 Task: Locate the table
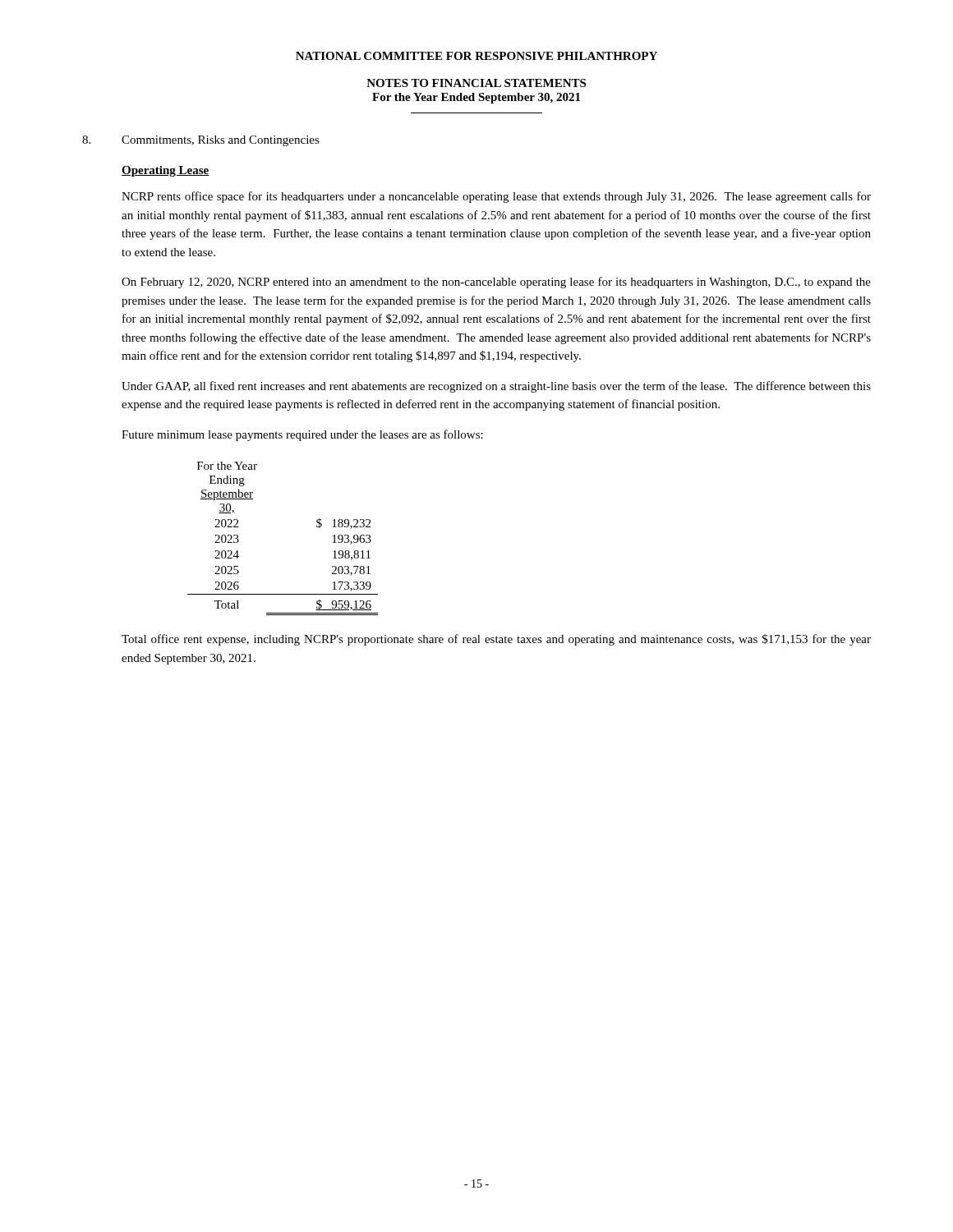pyautogui.click(x=529, y=537)
